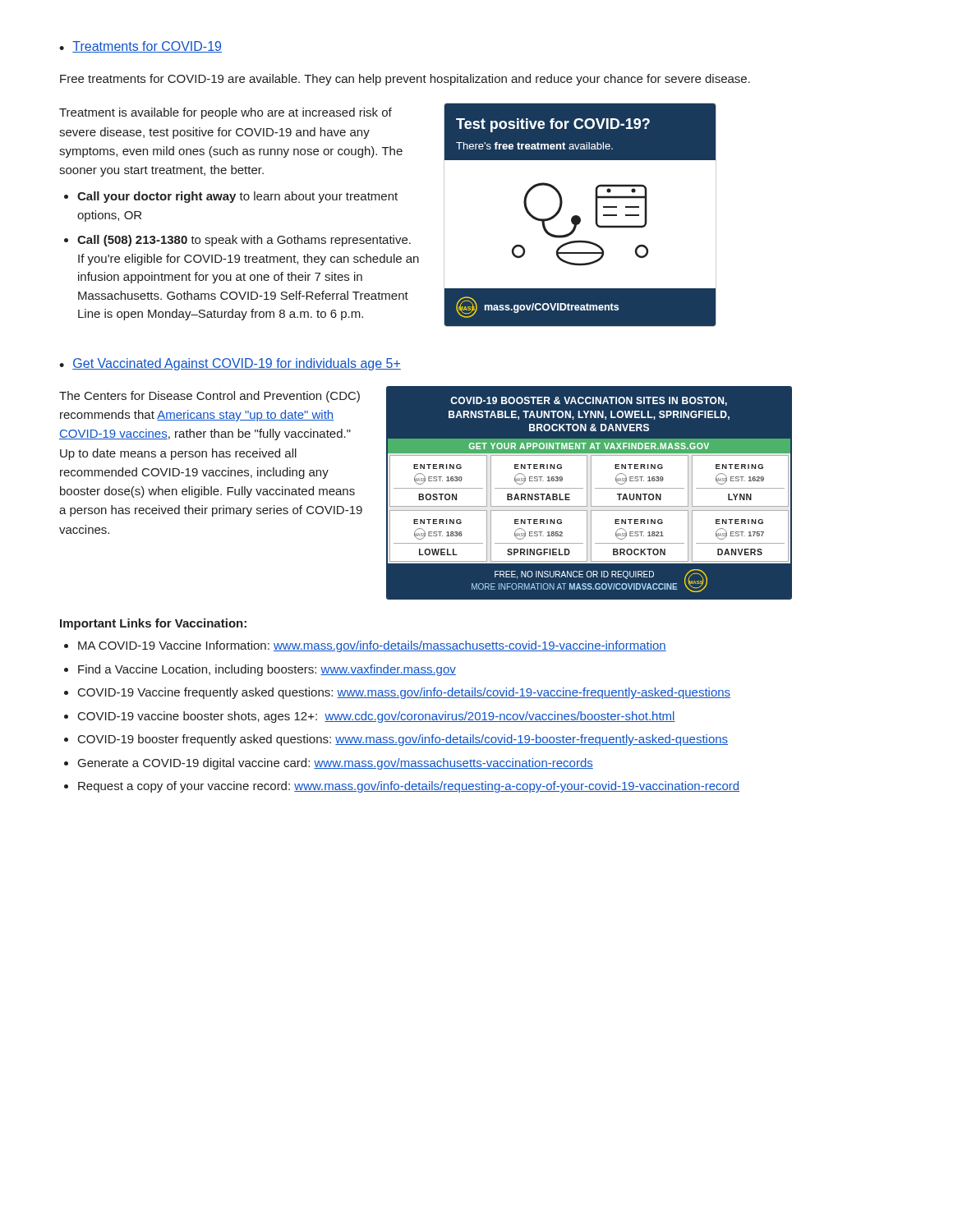
Task: Select the text block starting "MA COVID-19 Vaccine Information: www.mass.gov/info-details/massachusetts-covid-19-vaccine-information"
Action: coord(372,645)
